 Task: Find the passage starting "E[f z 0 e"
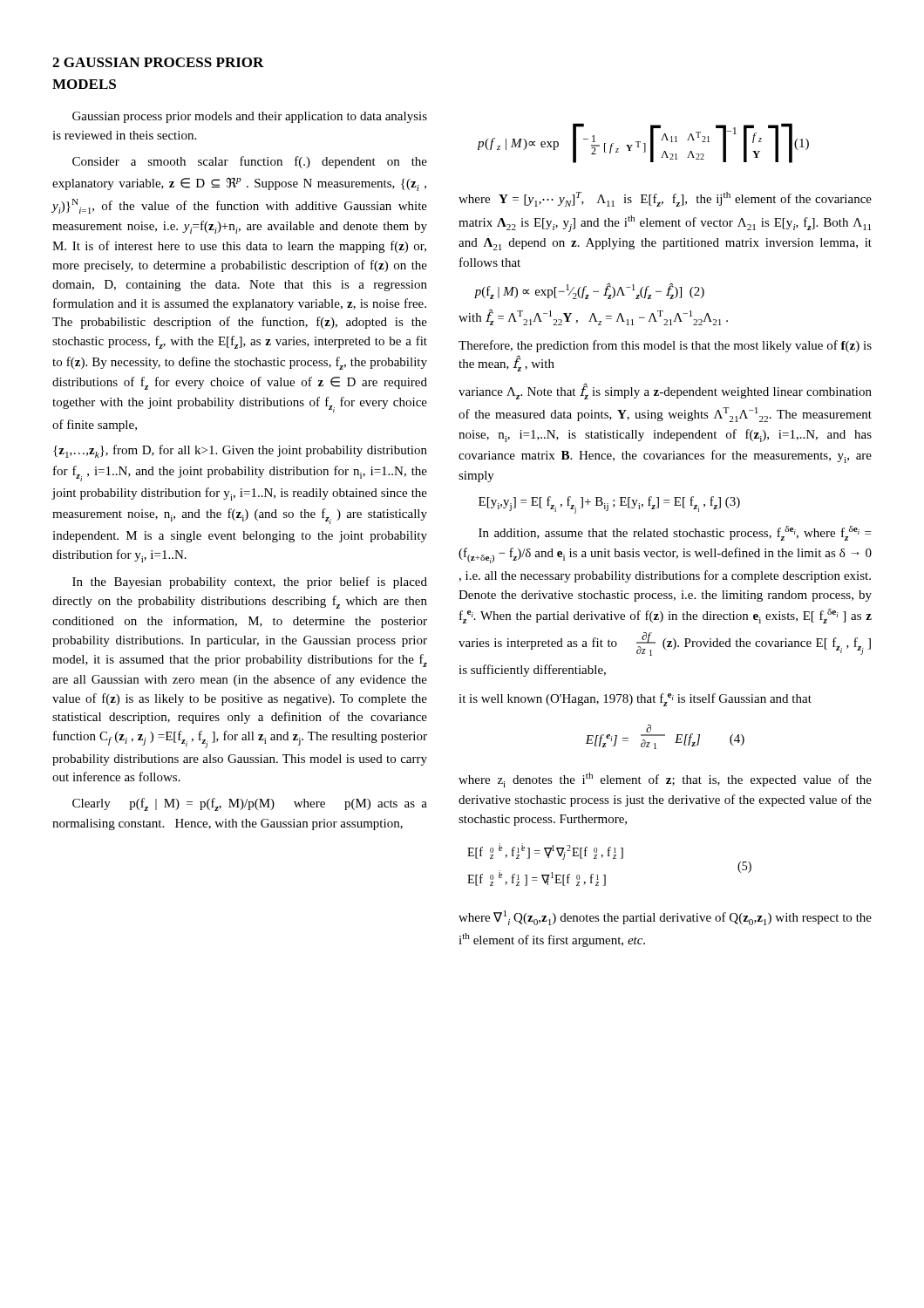click(x=624, y=866)
